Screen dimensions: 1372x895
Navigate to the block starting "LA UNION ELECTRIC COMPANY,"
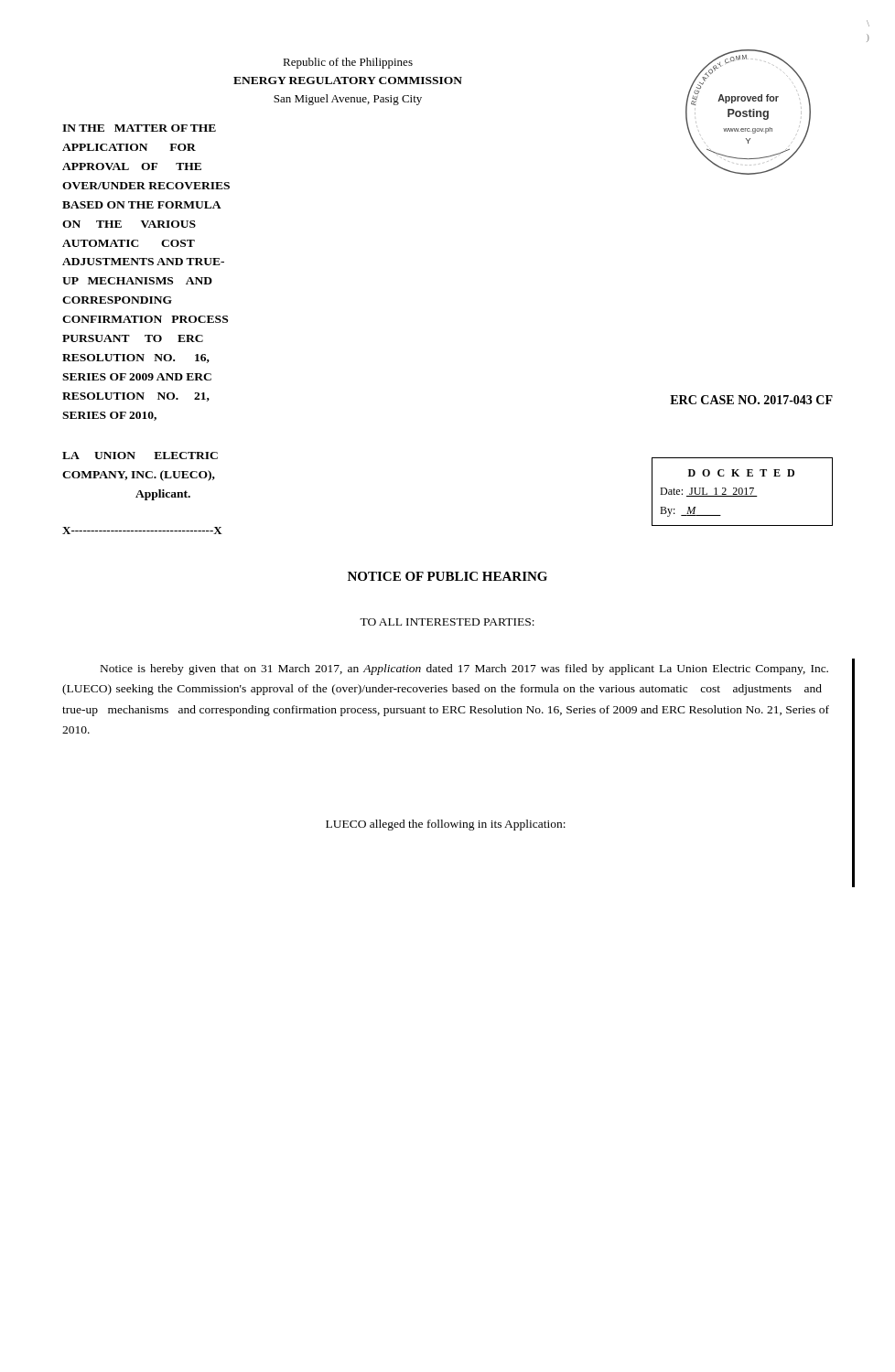tap(140, 474)
